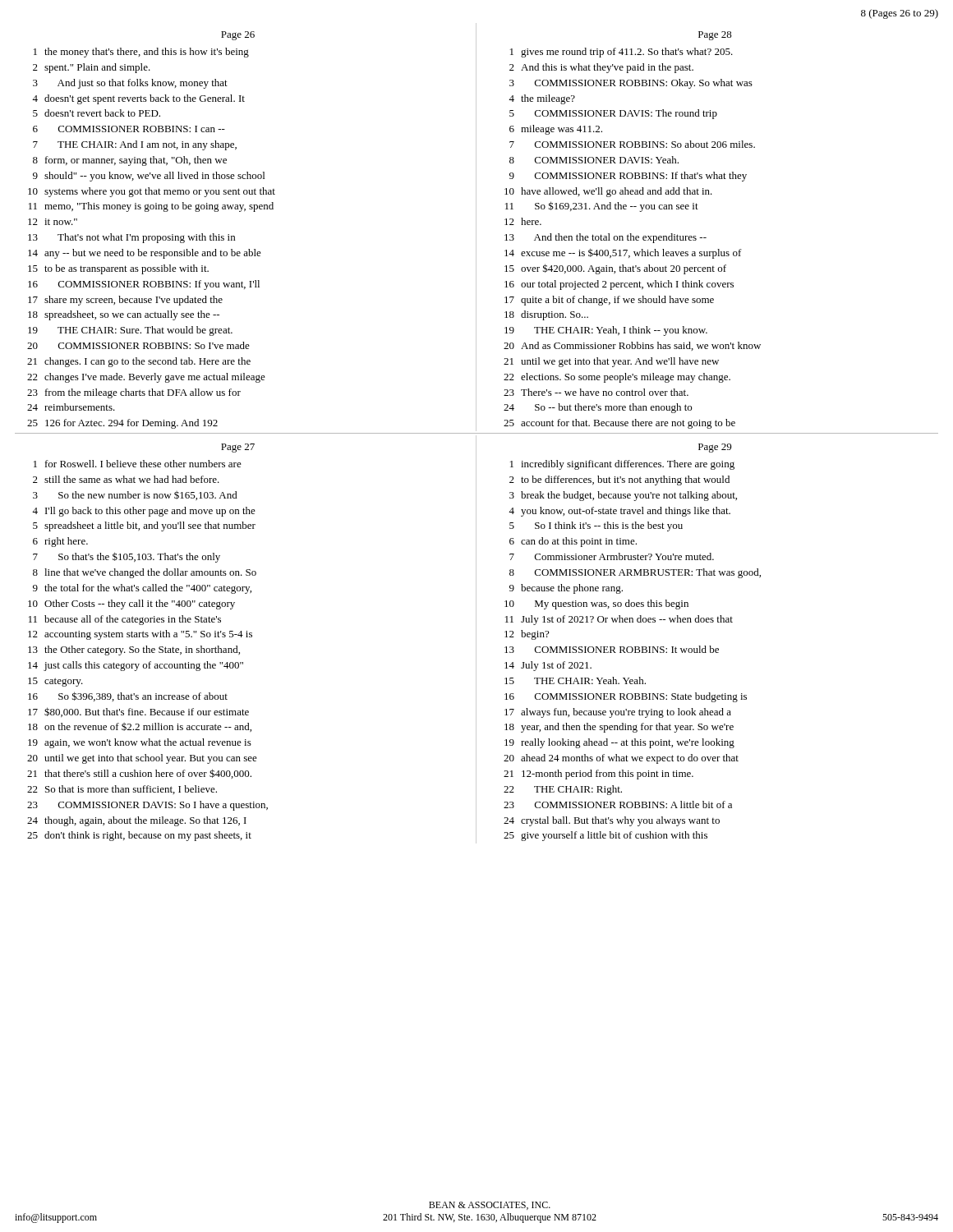This screenshot has width=953, height=1232.
Task: Click on the passage starting "Page 29 1incredibly significant"
Action: point(715,642)
